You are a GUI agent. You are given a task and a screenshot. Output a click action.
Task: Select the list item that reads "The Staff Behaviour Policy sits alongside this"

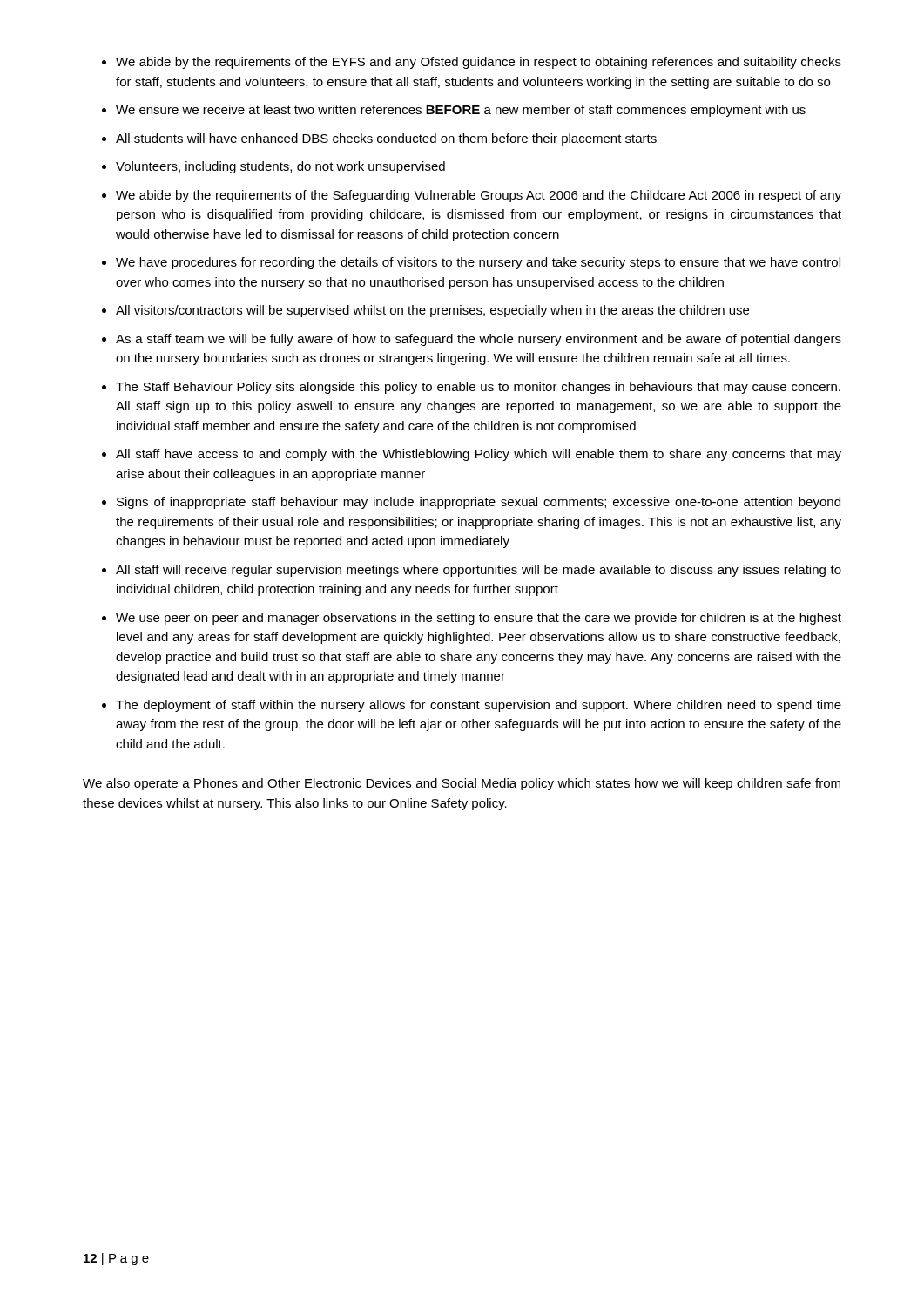479,406
